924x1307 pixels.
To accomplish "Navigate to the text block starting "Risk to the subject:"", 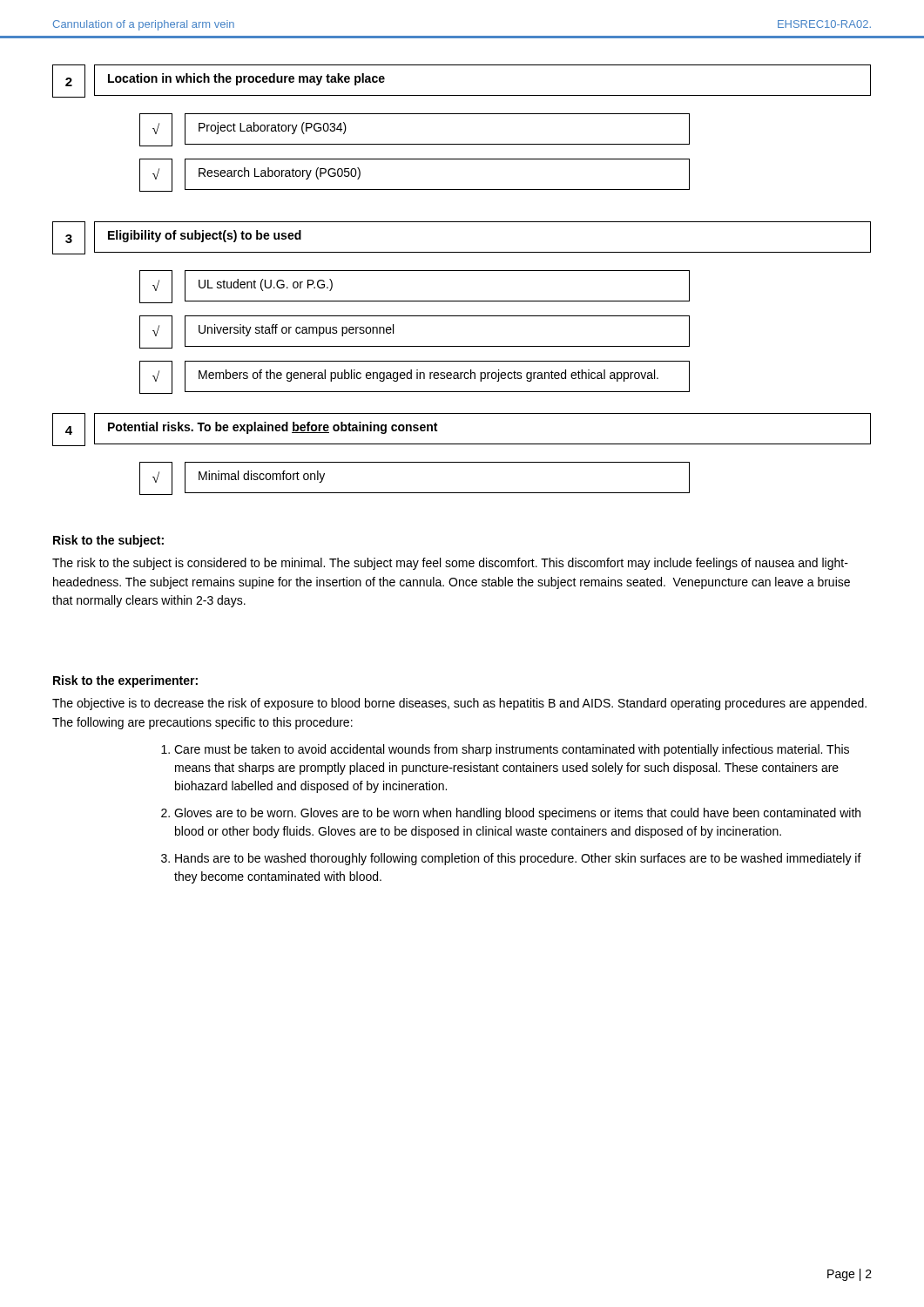I will tap(109, 540).
